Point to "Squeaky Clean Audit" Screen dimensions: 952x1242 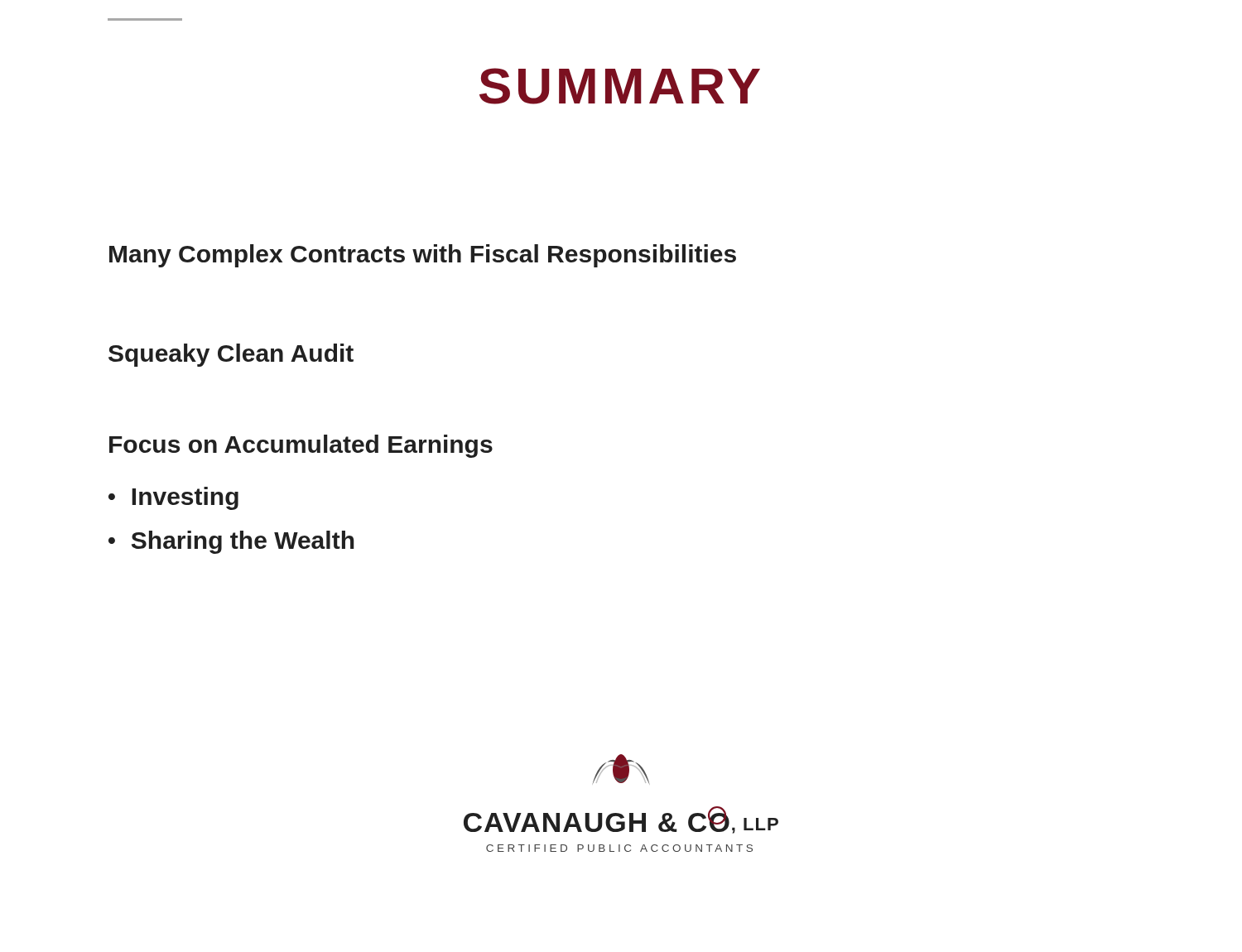[231, 353]
